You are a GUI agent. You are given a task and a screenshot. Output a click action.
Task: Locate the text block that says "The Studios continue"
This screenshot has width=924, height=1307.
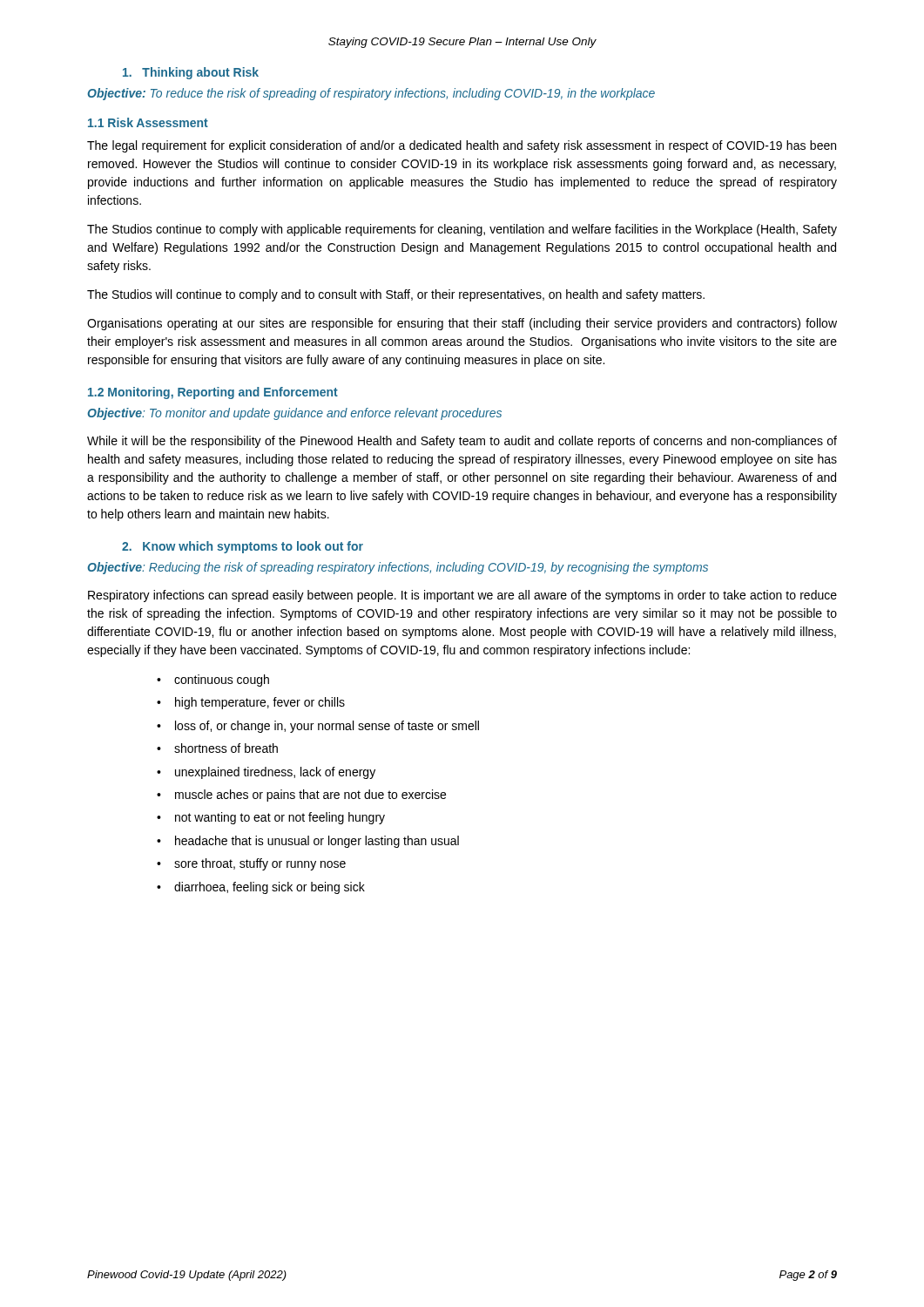tap(462, 247)
